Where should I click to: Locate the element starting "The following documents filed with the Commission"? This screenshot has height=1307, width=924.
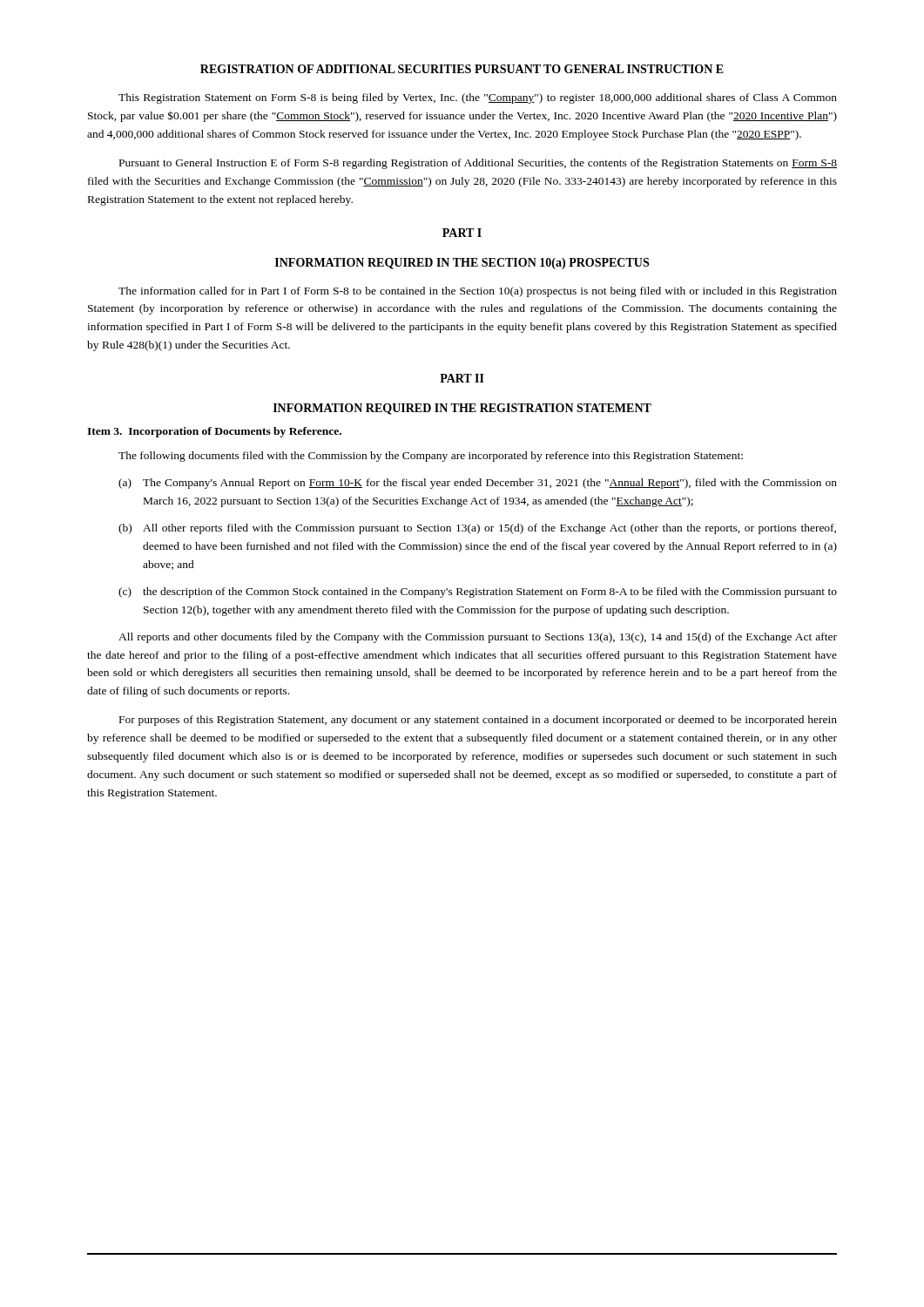click(431, 455)
